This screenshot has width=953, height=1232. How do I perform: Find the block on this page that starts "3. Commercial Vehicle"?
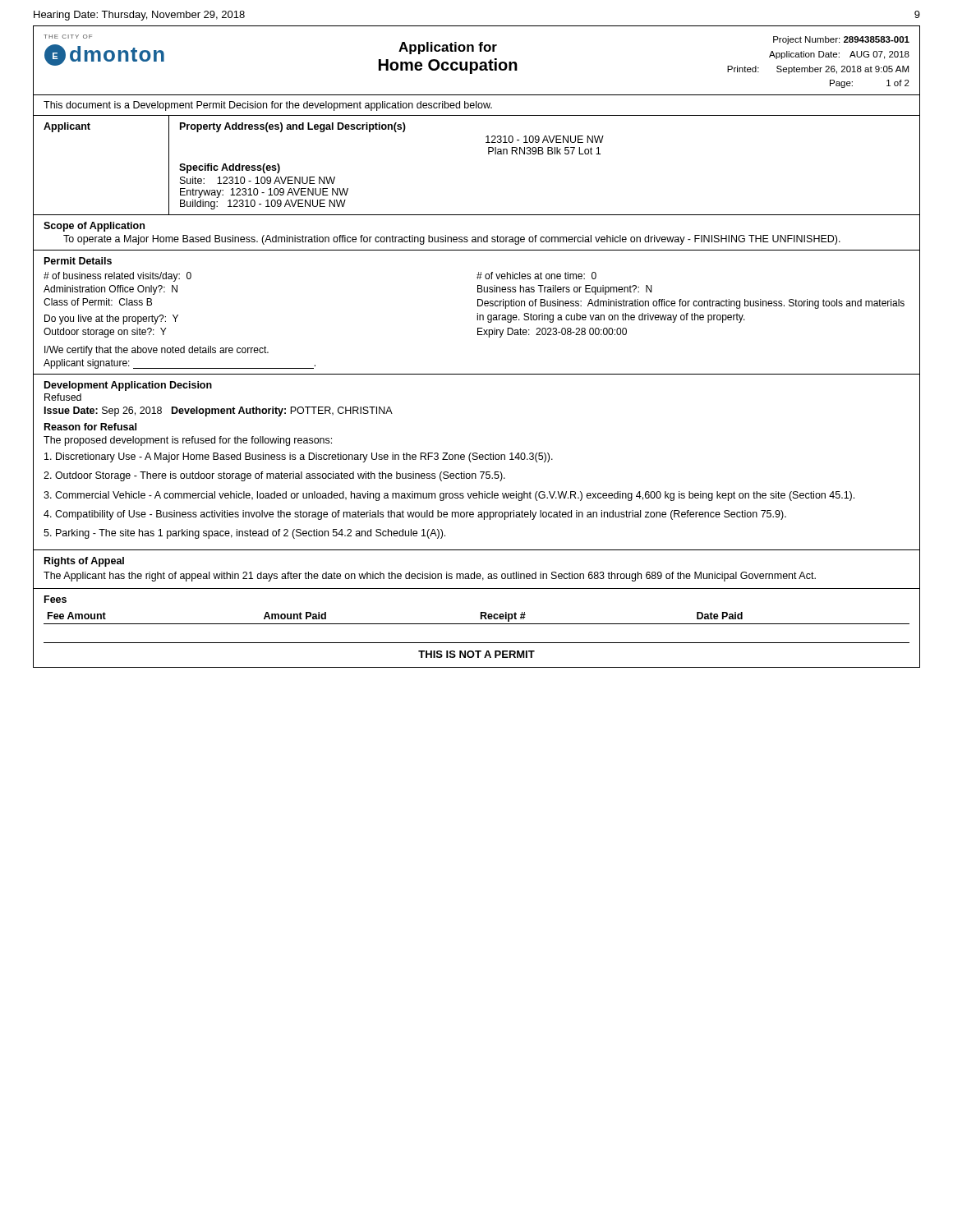pyautogui.click(x=449, y=495)
